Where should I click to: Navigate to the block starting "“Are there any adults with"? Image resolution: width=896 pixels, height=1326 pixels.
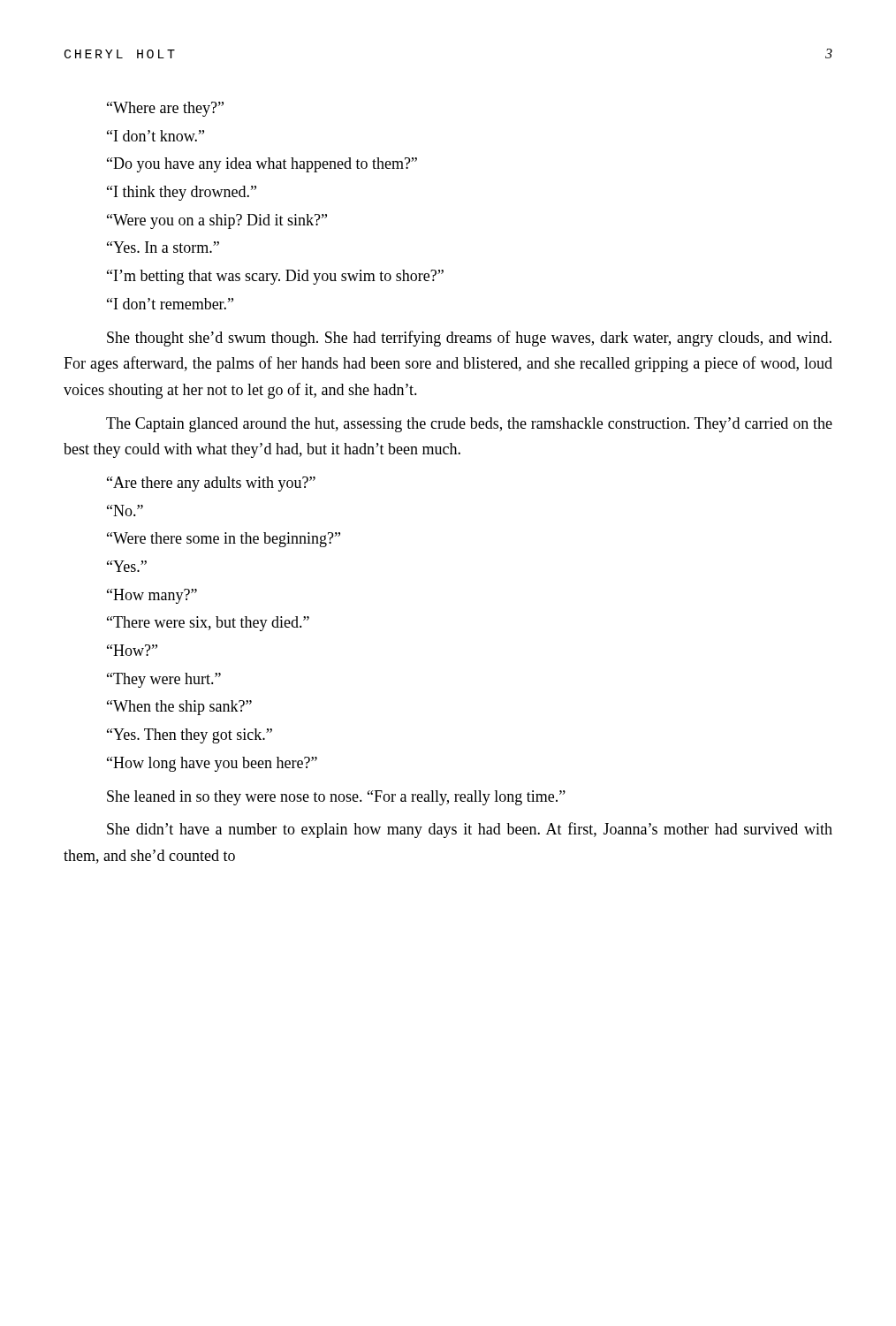point(211,484)
